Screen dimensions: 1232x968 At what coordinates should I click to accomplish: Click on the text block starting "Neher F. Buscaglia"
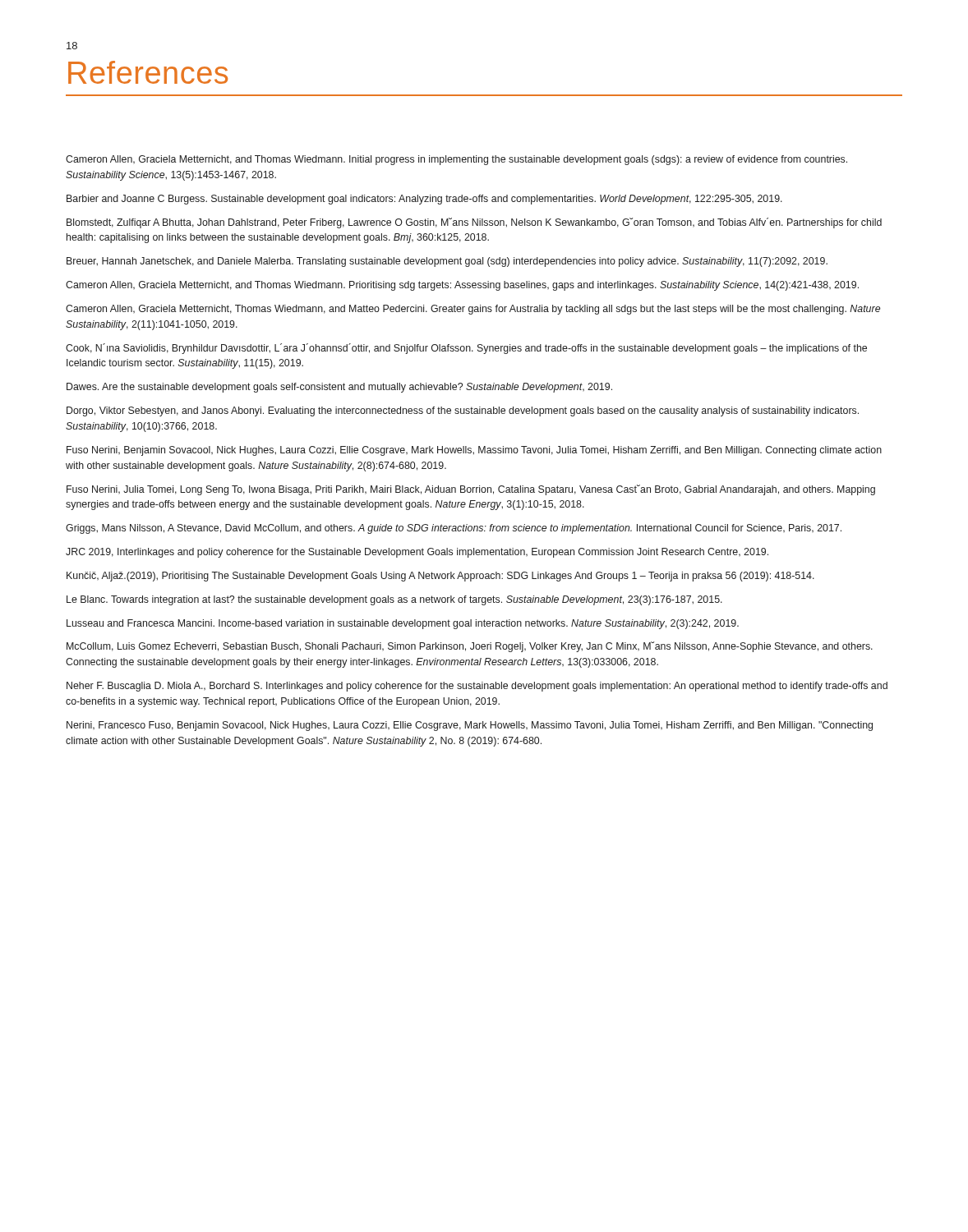[x=477, y=694]
